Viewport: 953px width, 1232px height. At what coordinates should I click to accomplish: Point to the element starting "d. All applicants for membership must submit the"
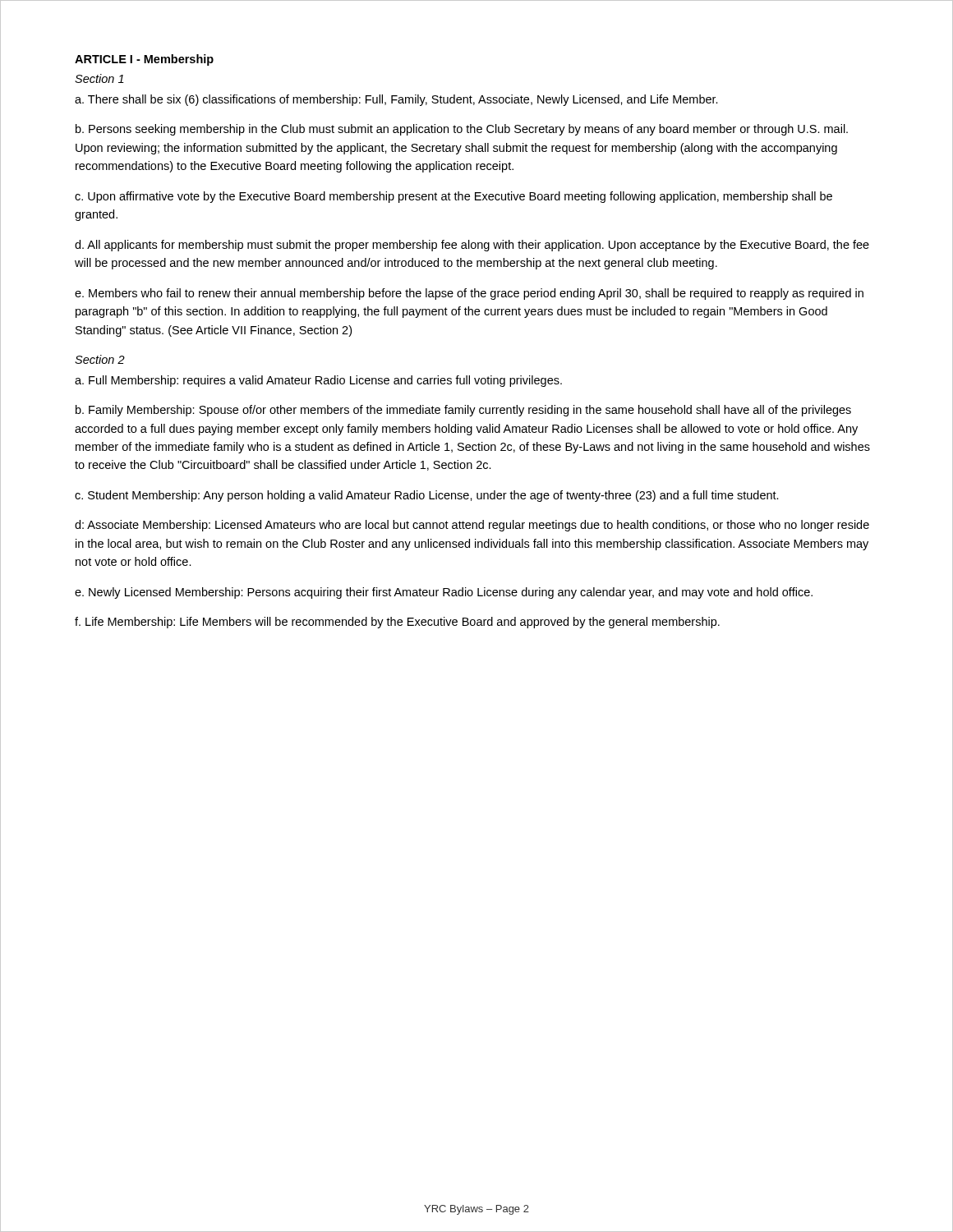[472, 254]
